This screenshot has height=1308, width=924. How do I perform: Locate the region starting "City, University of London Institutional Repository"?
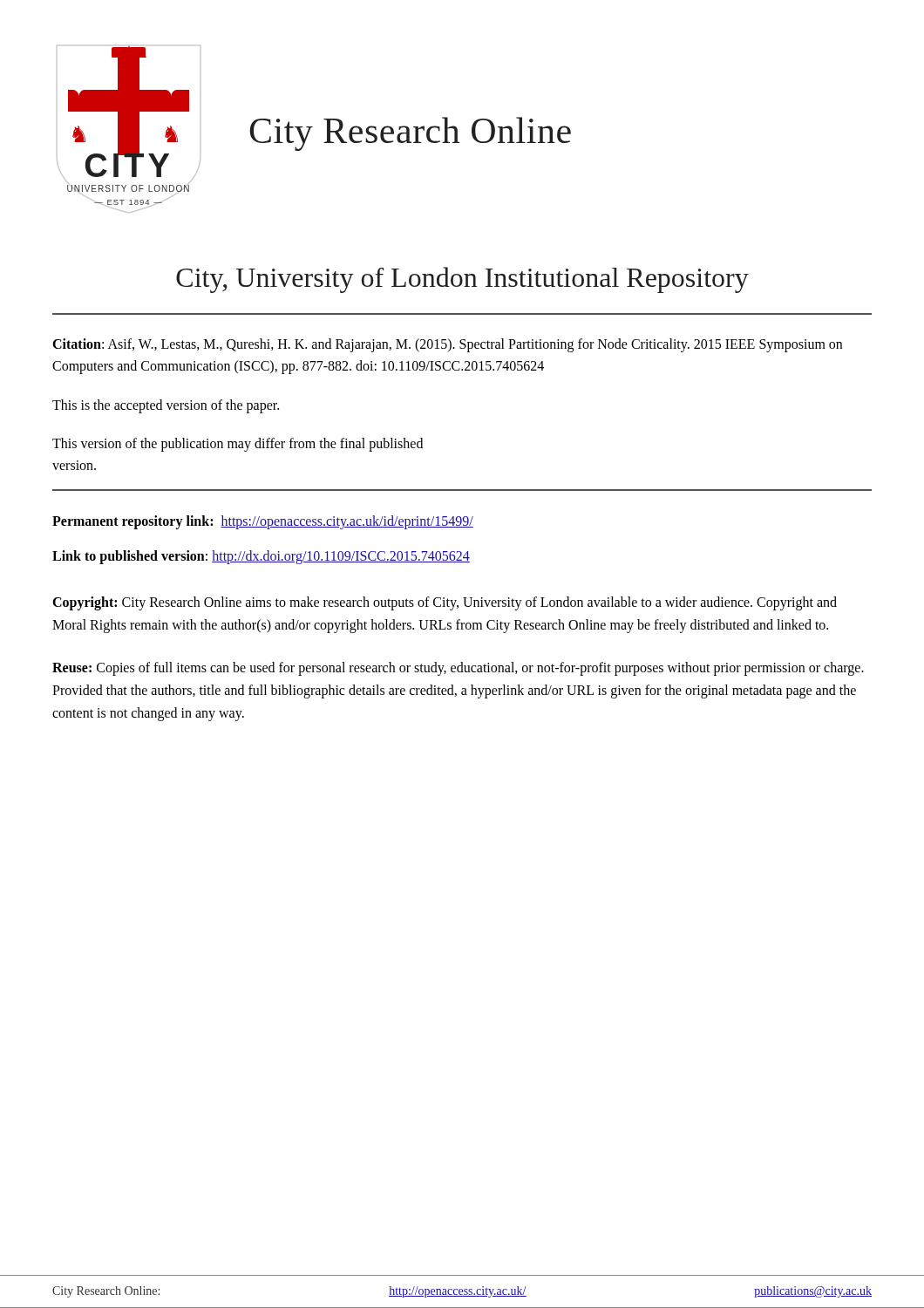tap(462, 277)
